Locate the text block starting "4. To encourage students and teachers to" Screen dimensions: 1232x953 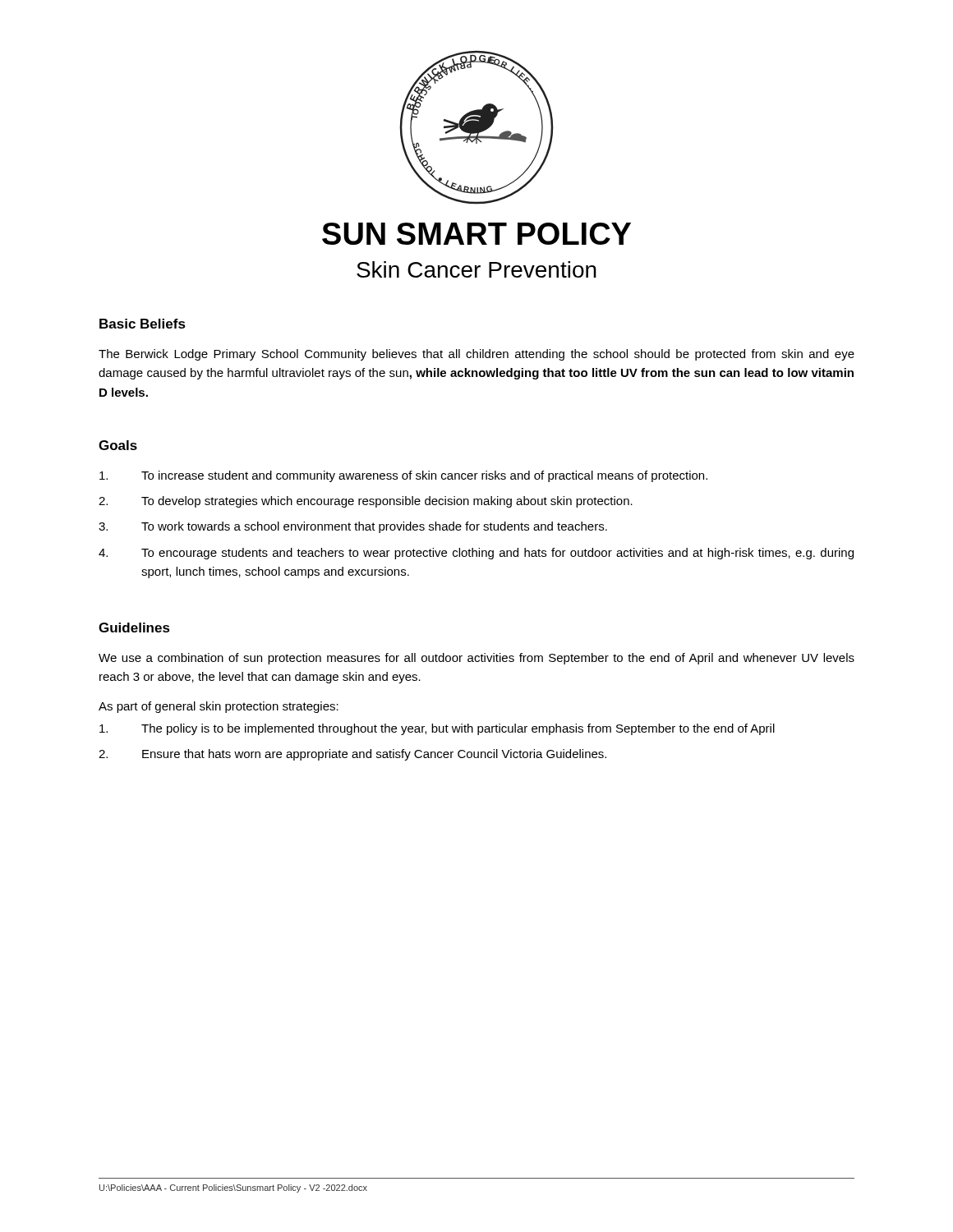point(476,562)
